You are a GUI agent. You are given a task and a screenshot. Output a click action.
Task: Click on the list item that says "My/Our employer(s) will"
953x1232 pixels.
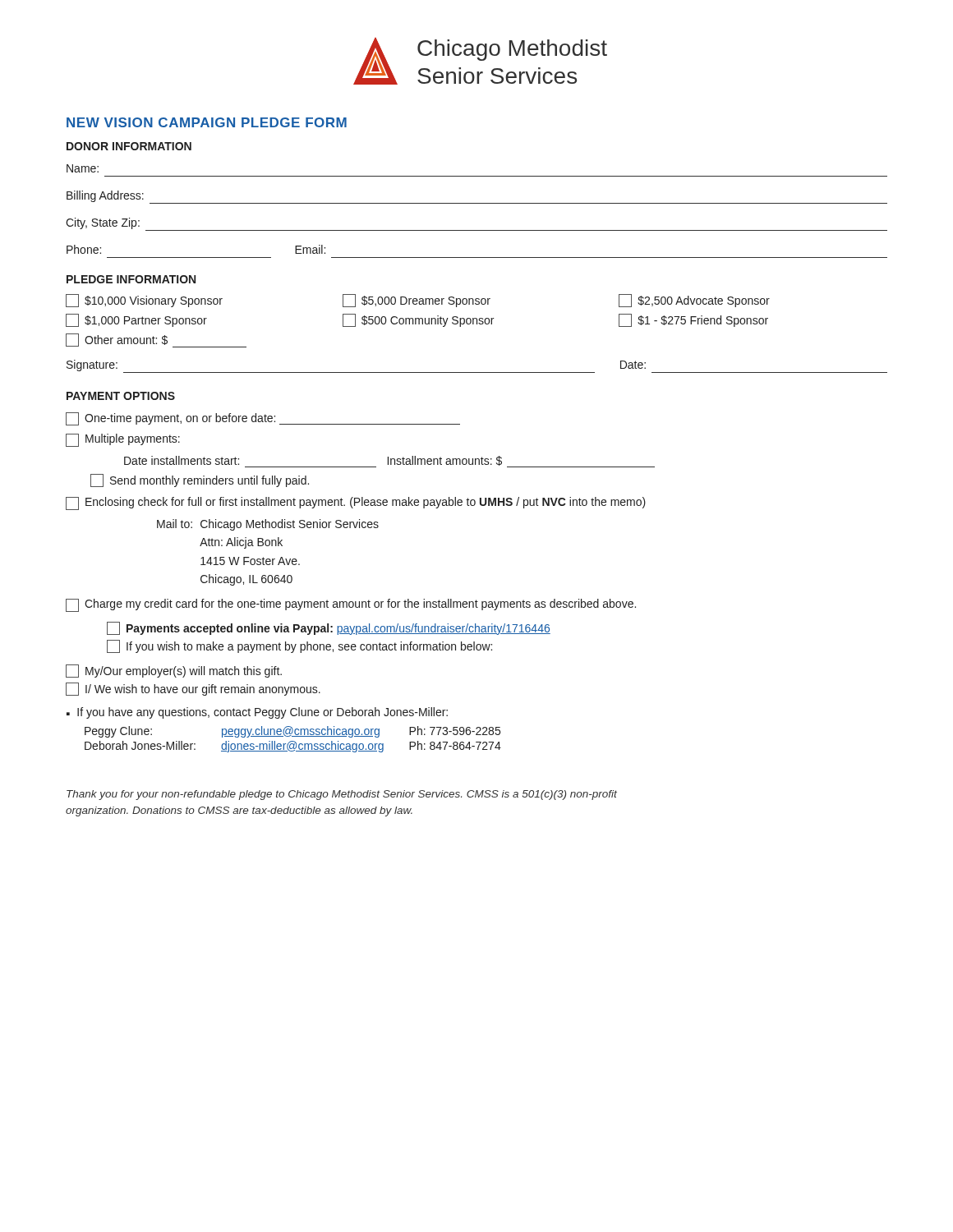coord(174,671)
